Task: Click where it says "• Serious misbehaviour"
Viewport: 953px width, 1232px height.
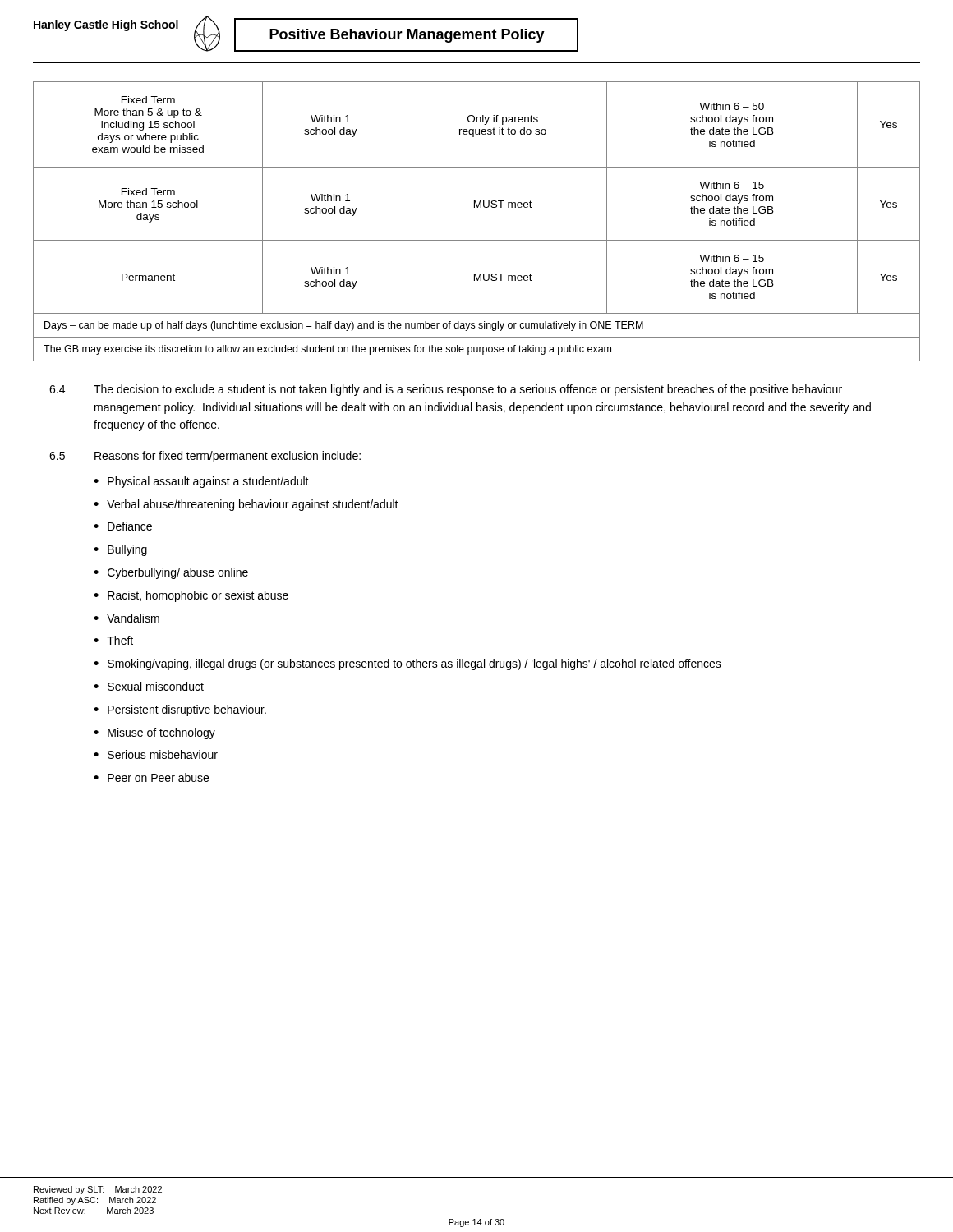Action: (x=156, y=756)
